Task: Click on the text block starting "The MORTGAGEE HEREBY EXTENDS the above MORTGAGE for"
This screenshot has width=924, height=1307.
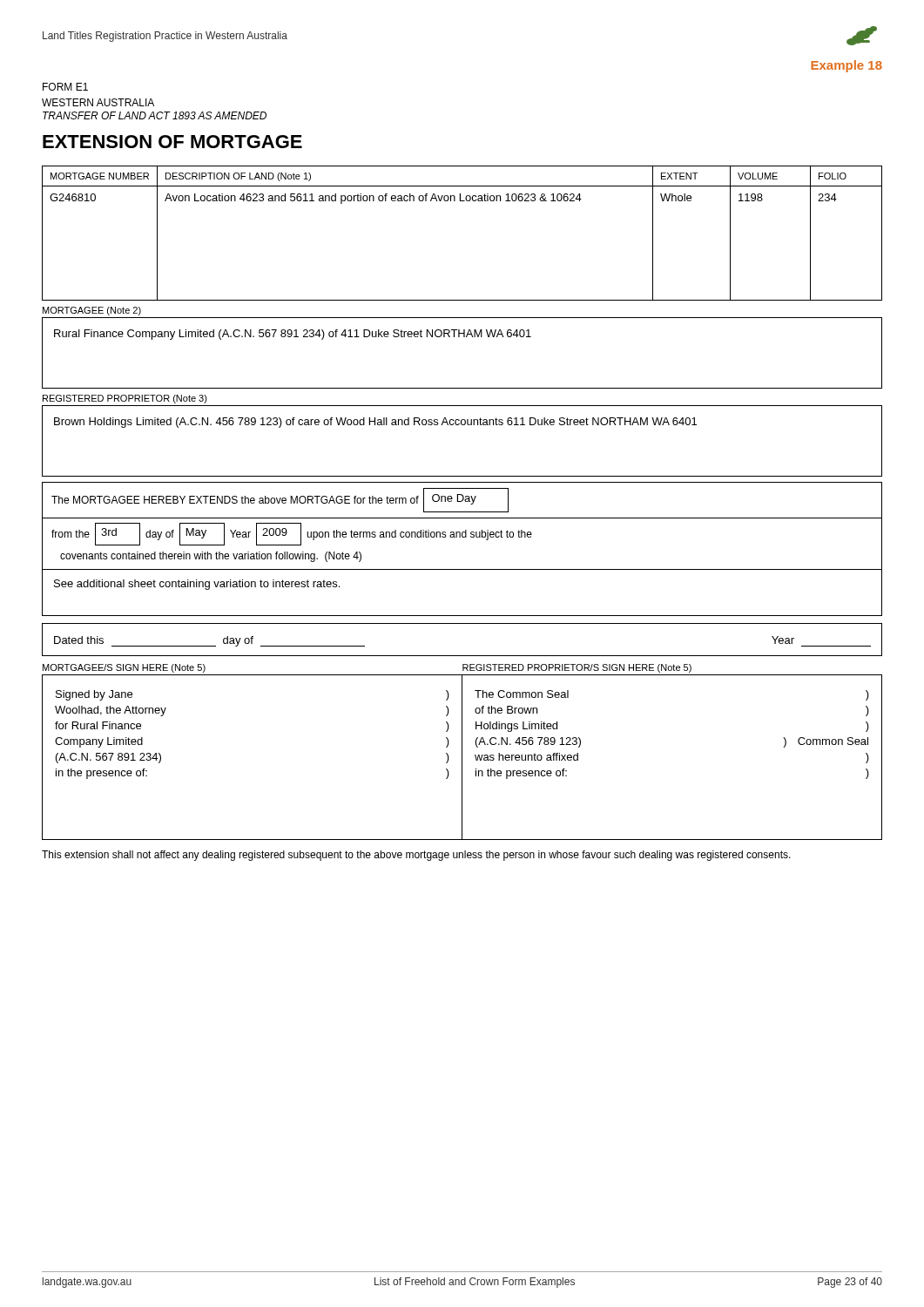Action: 280,500
